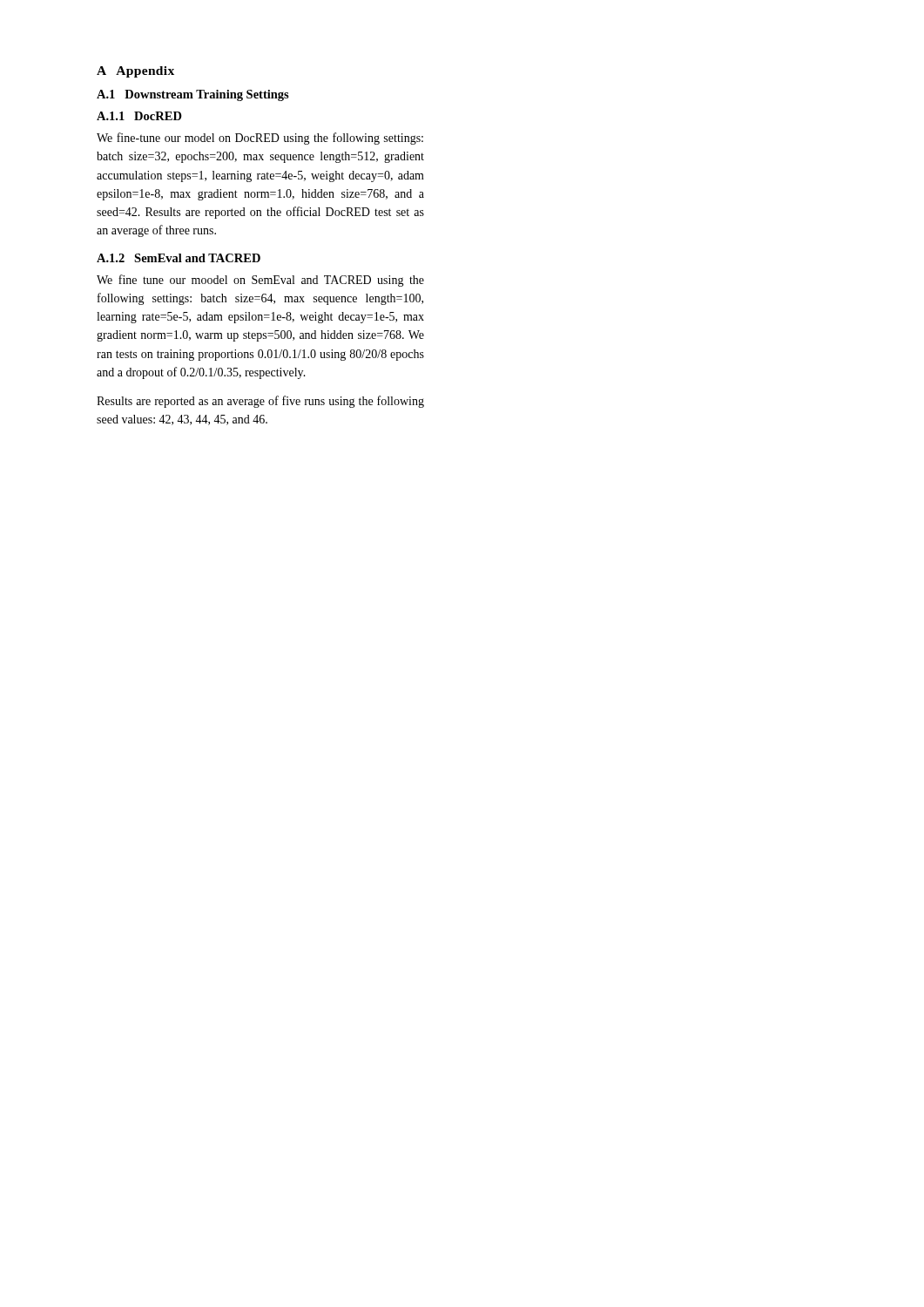The height and width of the screenshot is (1307, 924).
Task: Select the section header containing "A.1.1 DocRED"
Action: click(139, 116)
